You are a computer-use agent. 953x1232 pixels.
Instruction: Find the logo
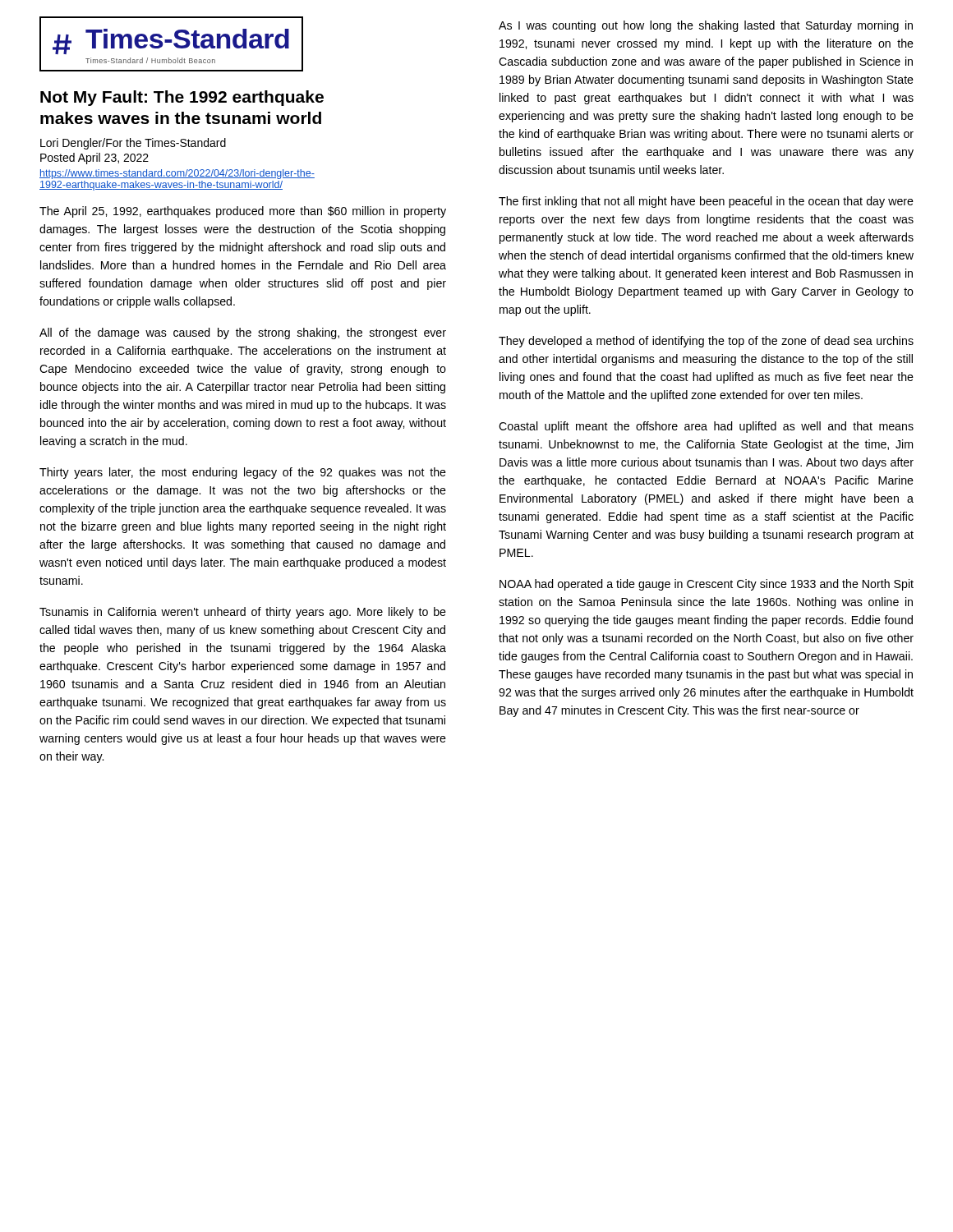[x=243, y=44]
